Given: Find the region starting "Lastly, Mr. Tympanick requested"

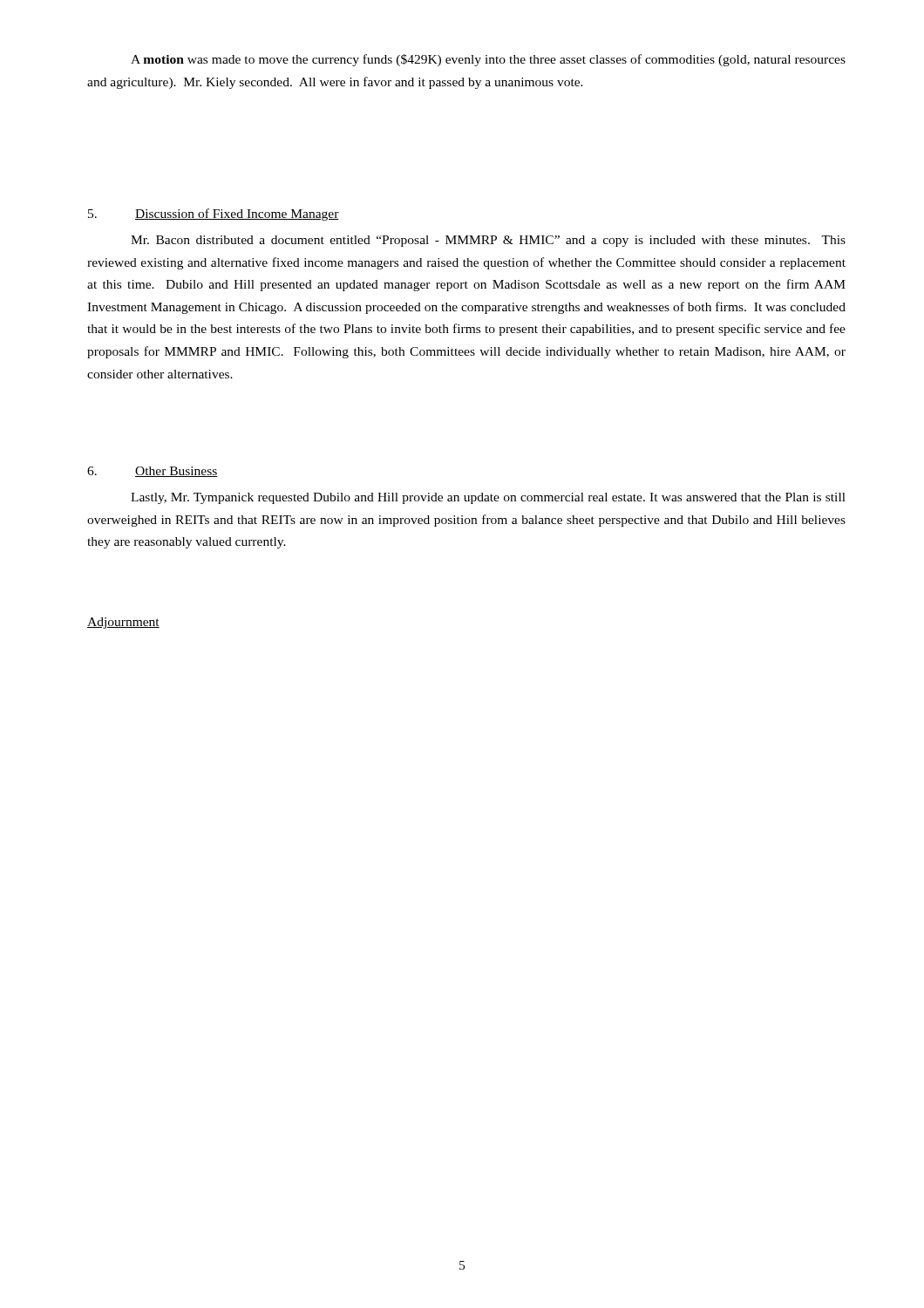Looking at the screenshot, I should click(466, 519).
